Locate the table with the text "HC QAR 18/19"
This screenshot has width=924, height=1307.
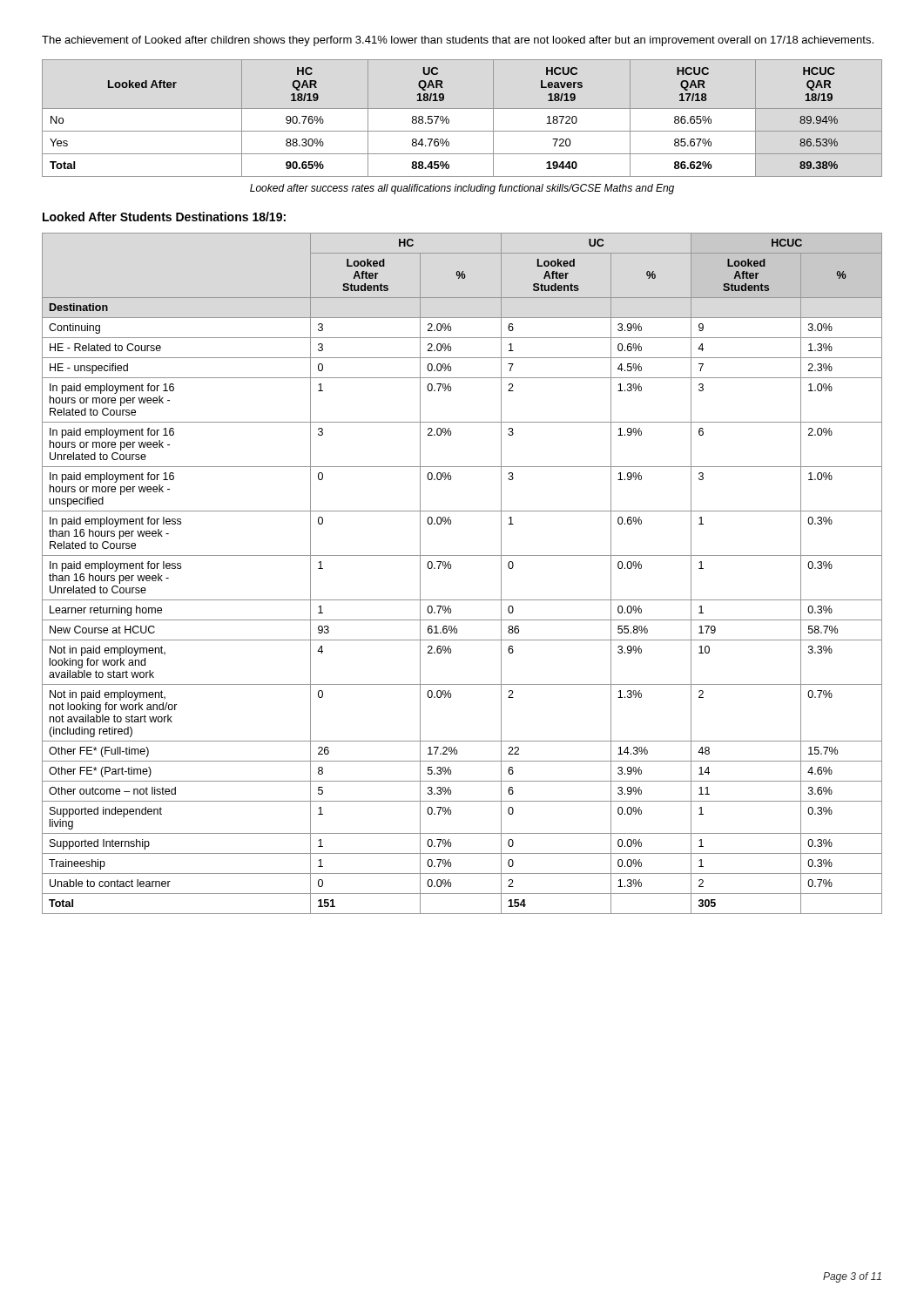462,118
